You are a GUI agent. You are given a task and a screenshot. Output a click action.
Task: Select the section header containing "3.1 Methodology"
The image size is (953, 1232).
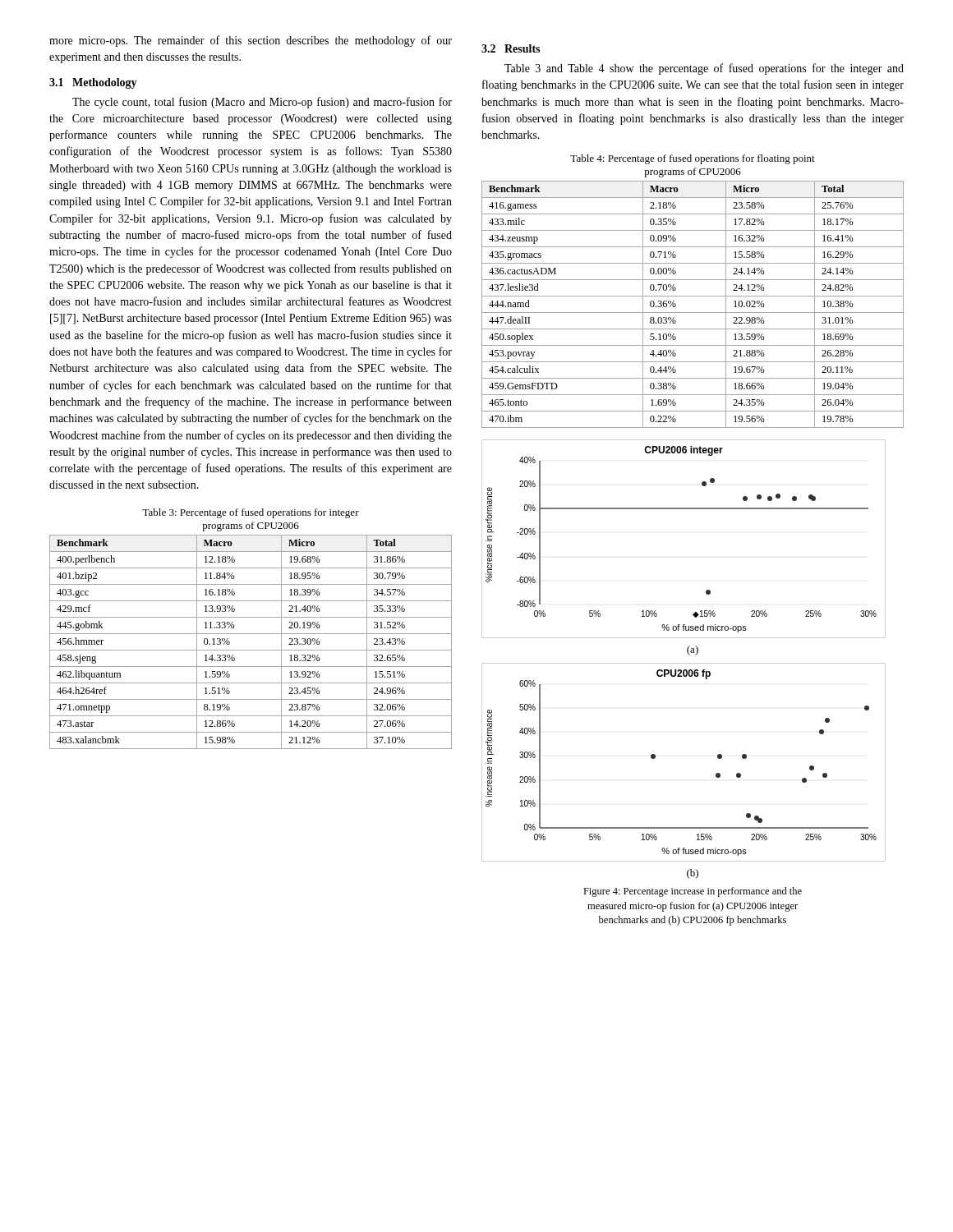pos(93,83)
